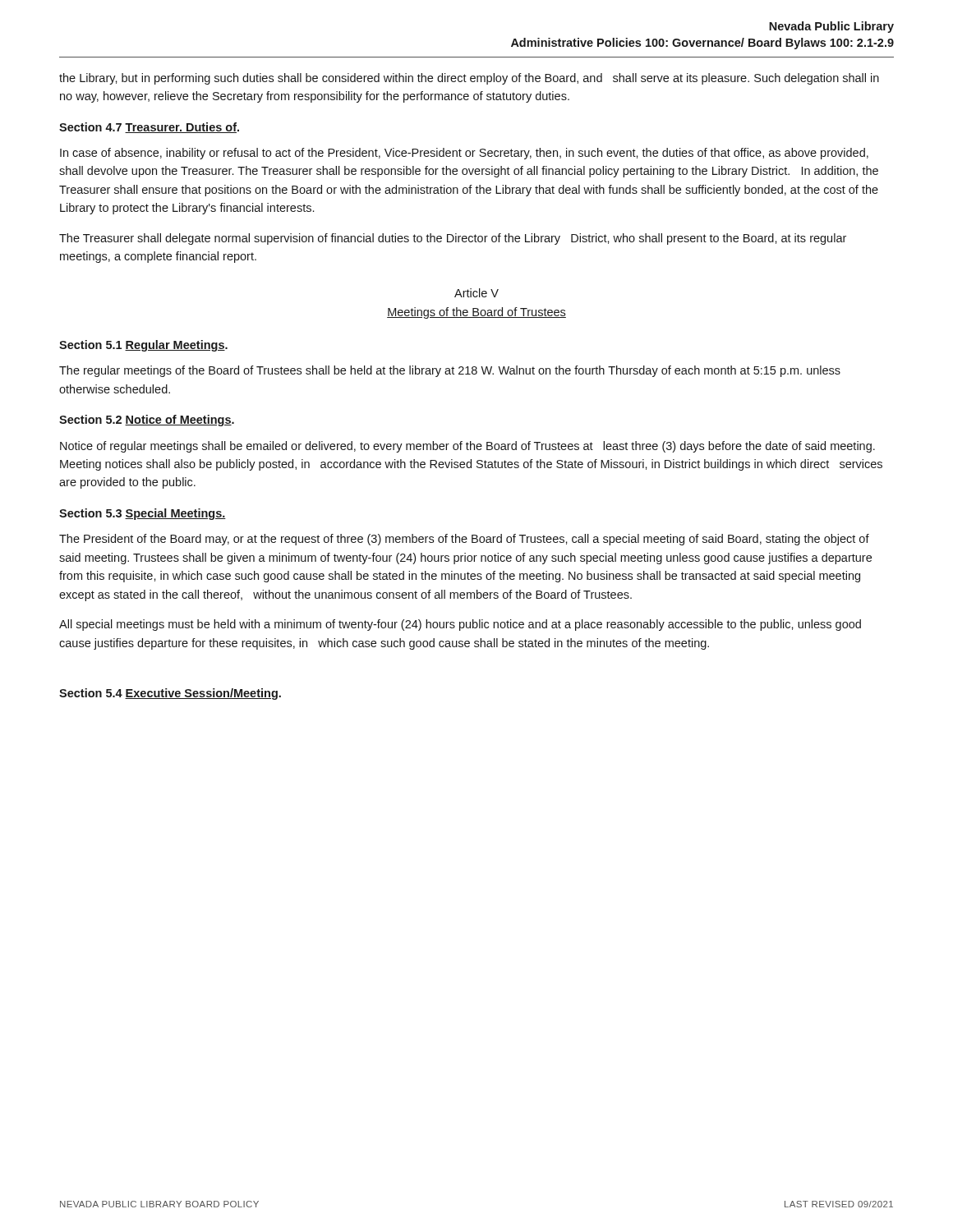Find the text starting "Notice of regular meetings shall be emailed"
This screenshot has width=953, height=1232.
471,464
